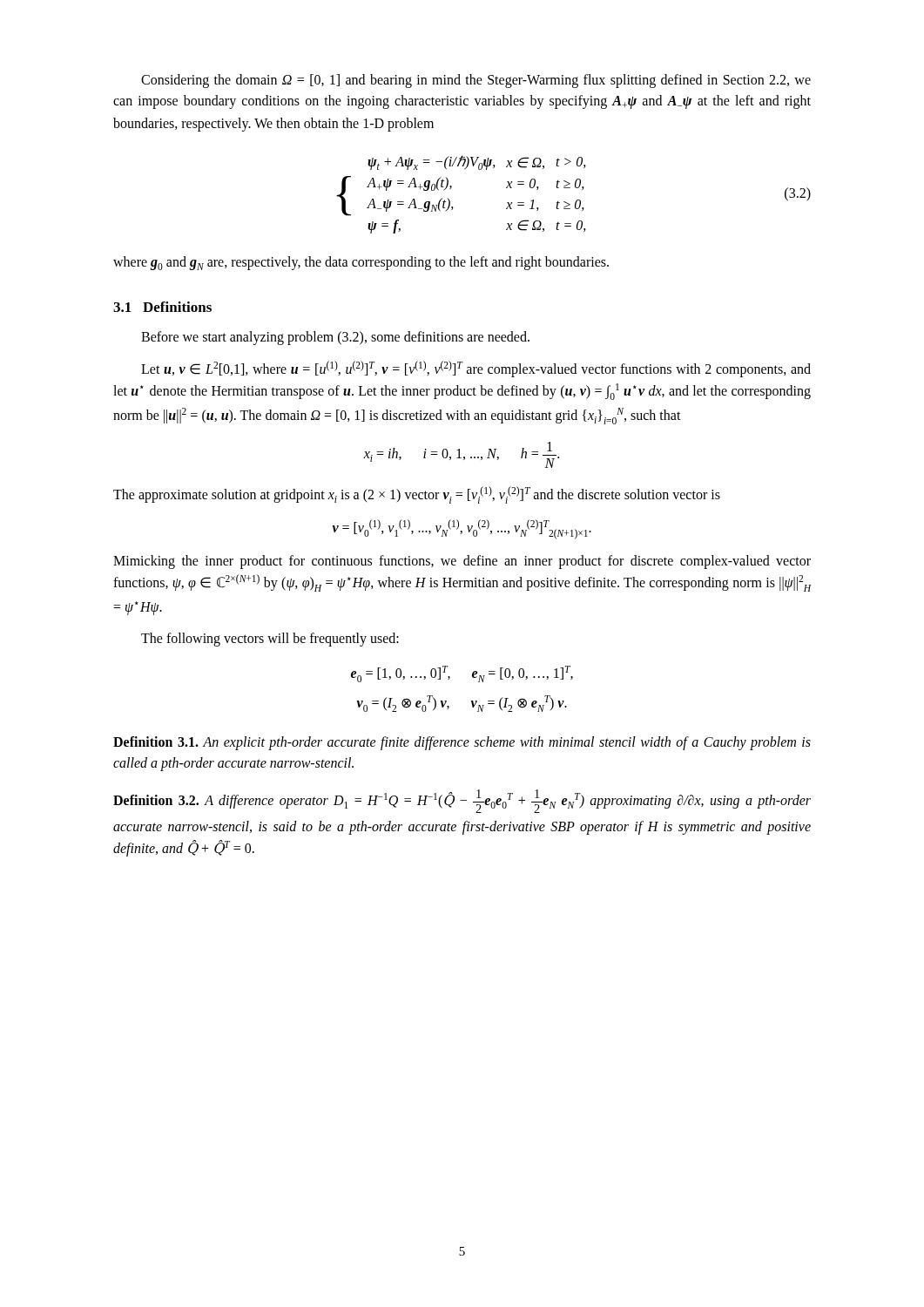The width and height of the screenshot is (924, 1307).
Task: Locate the text block containing "Definition 3.1. An"
Action: 462,753
